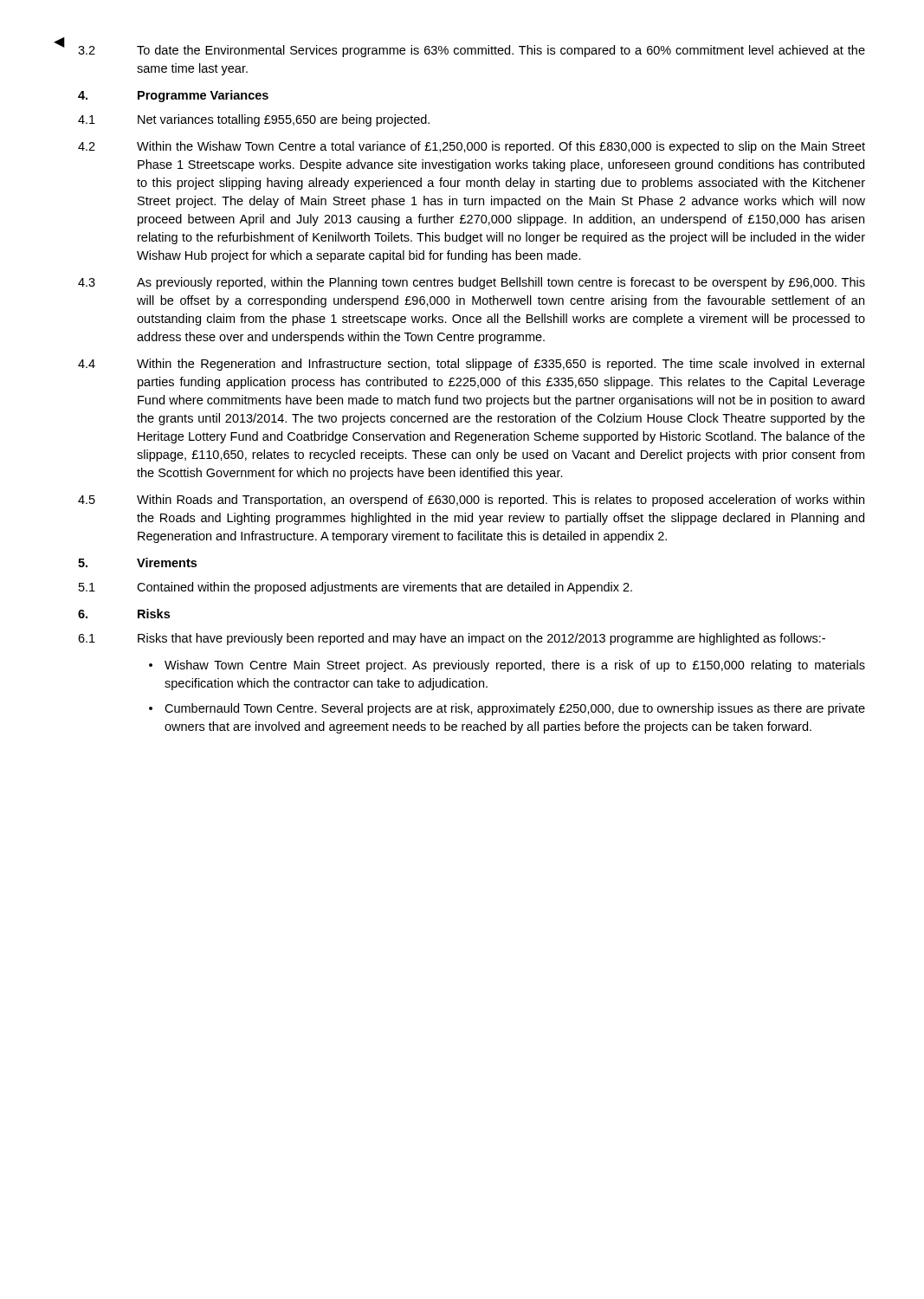Select the region starting "5 Within Roads and Transportation,"

coord(472,519)
